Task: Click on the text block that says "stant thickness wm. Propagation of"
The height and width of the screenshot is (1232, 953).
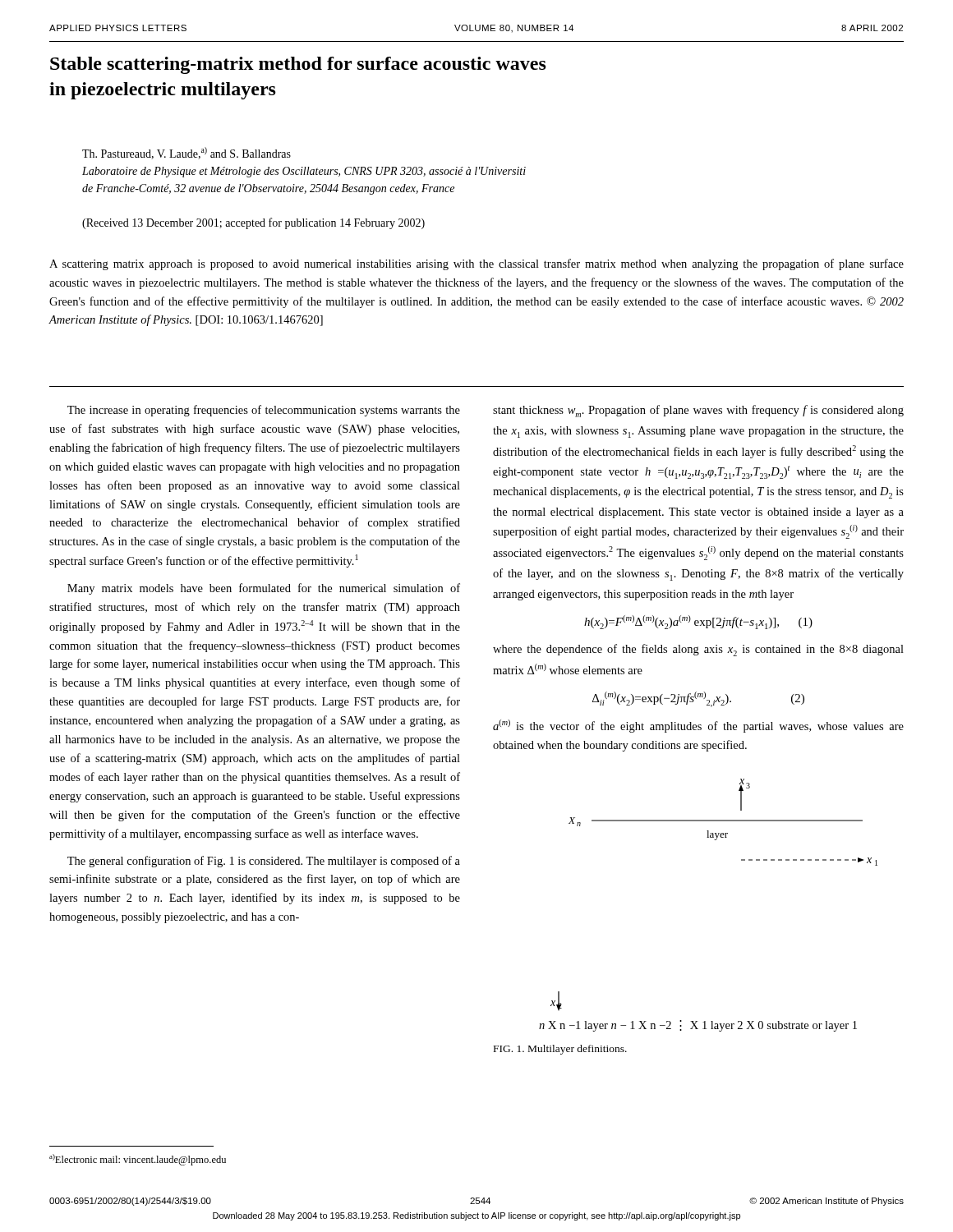Action: click(x=698, y=729)
